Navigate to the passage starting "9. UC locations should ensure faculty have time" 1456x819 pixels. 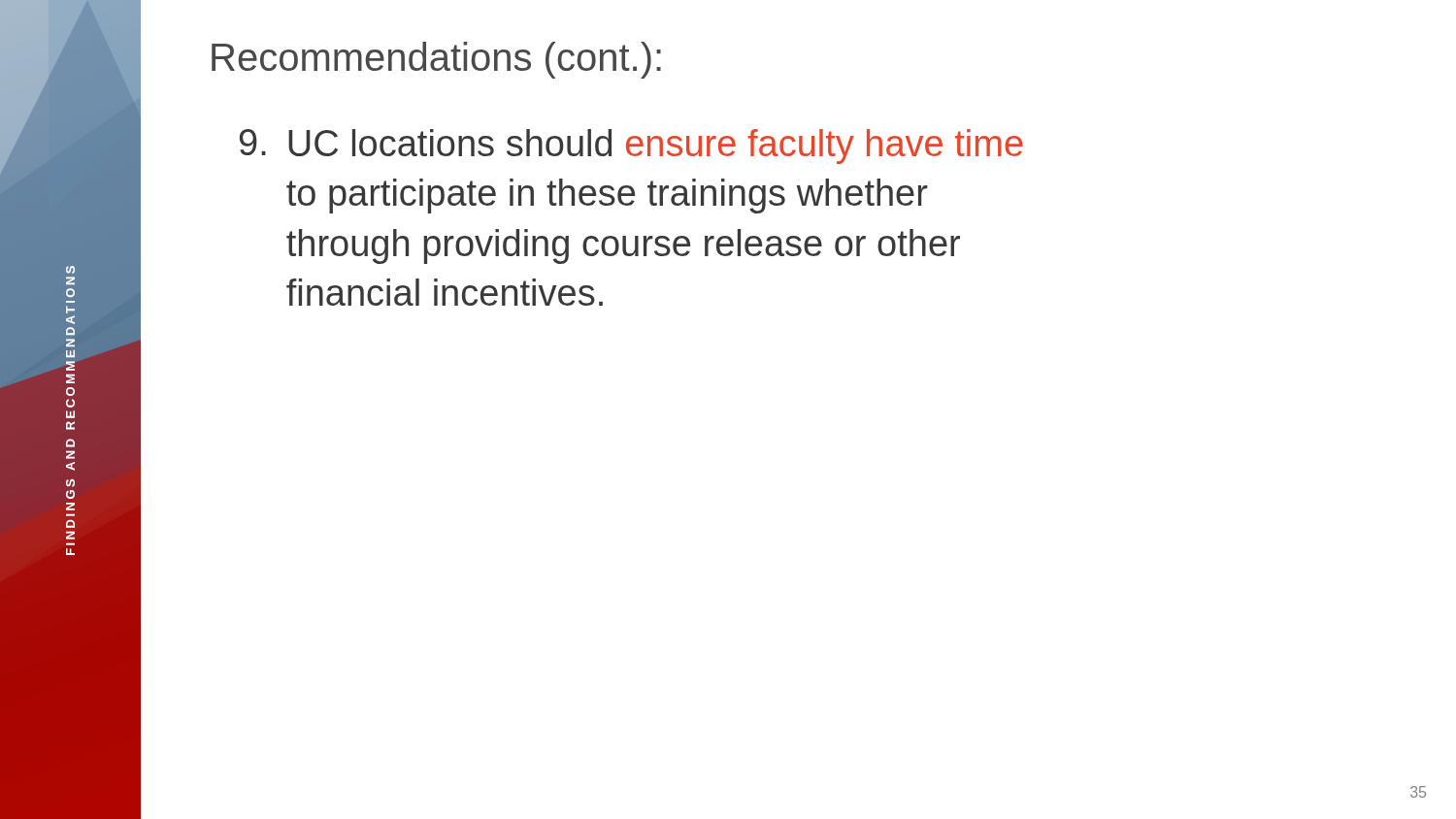(x=631, y=219)
